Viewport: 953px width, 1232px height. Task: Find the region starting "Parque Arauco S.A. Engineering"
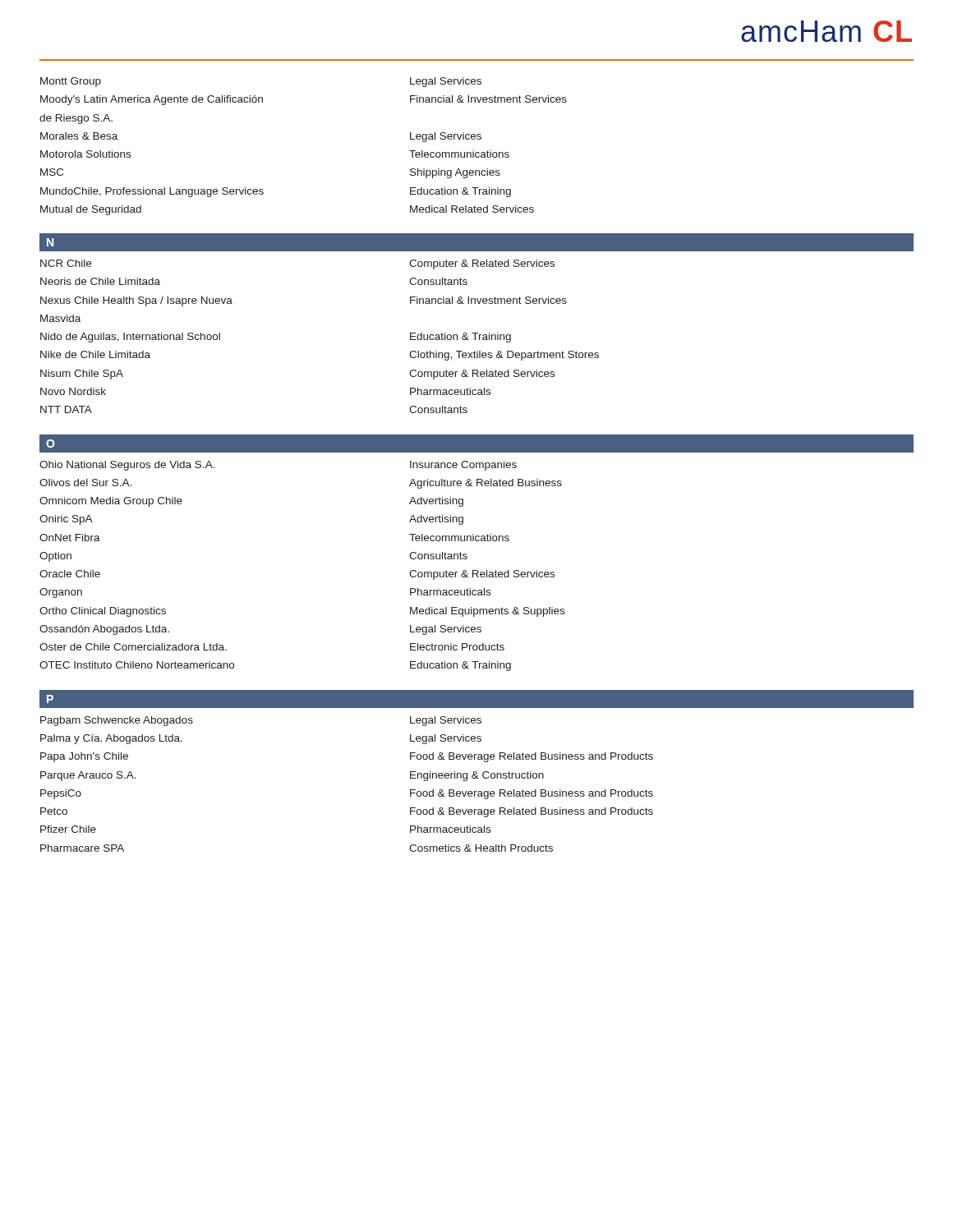pyautogui.click(x=476, y=775)
